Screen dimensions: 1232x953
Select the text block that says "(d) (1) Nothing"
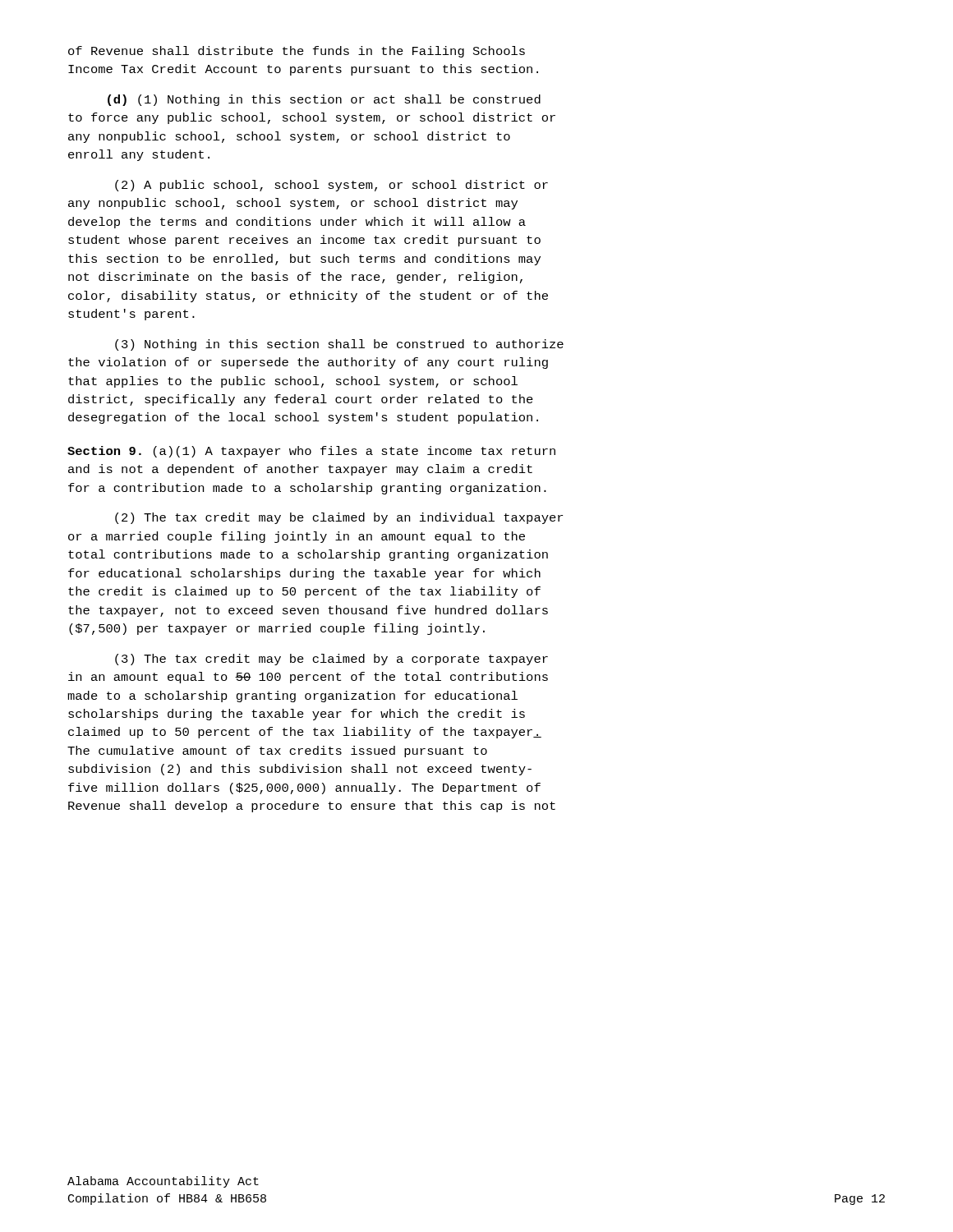(x=476, y=128)
